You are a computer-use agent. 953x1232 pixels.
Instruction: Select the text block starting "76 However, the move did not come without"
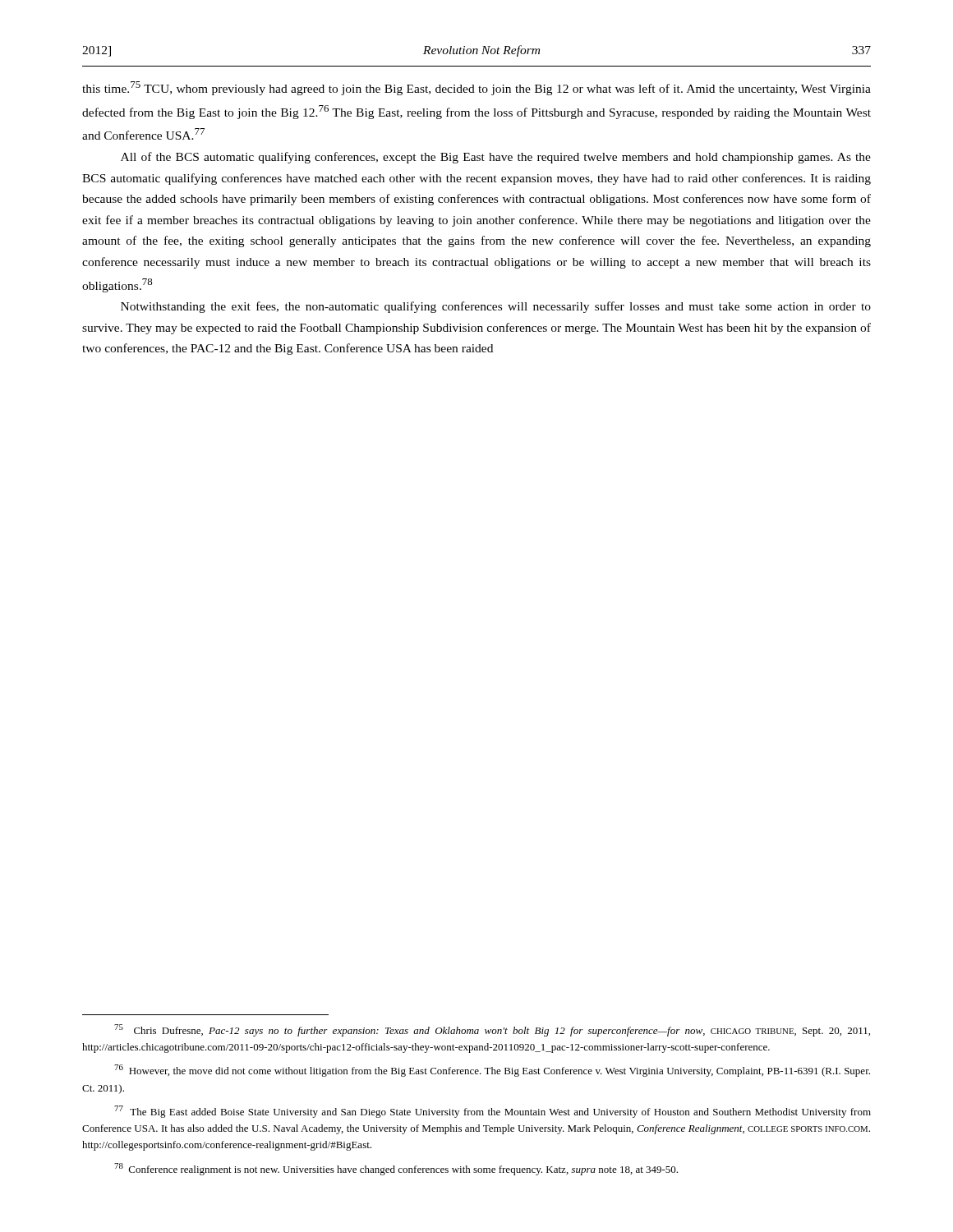coord(476,1078)
